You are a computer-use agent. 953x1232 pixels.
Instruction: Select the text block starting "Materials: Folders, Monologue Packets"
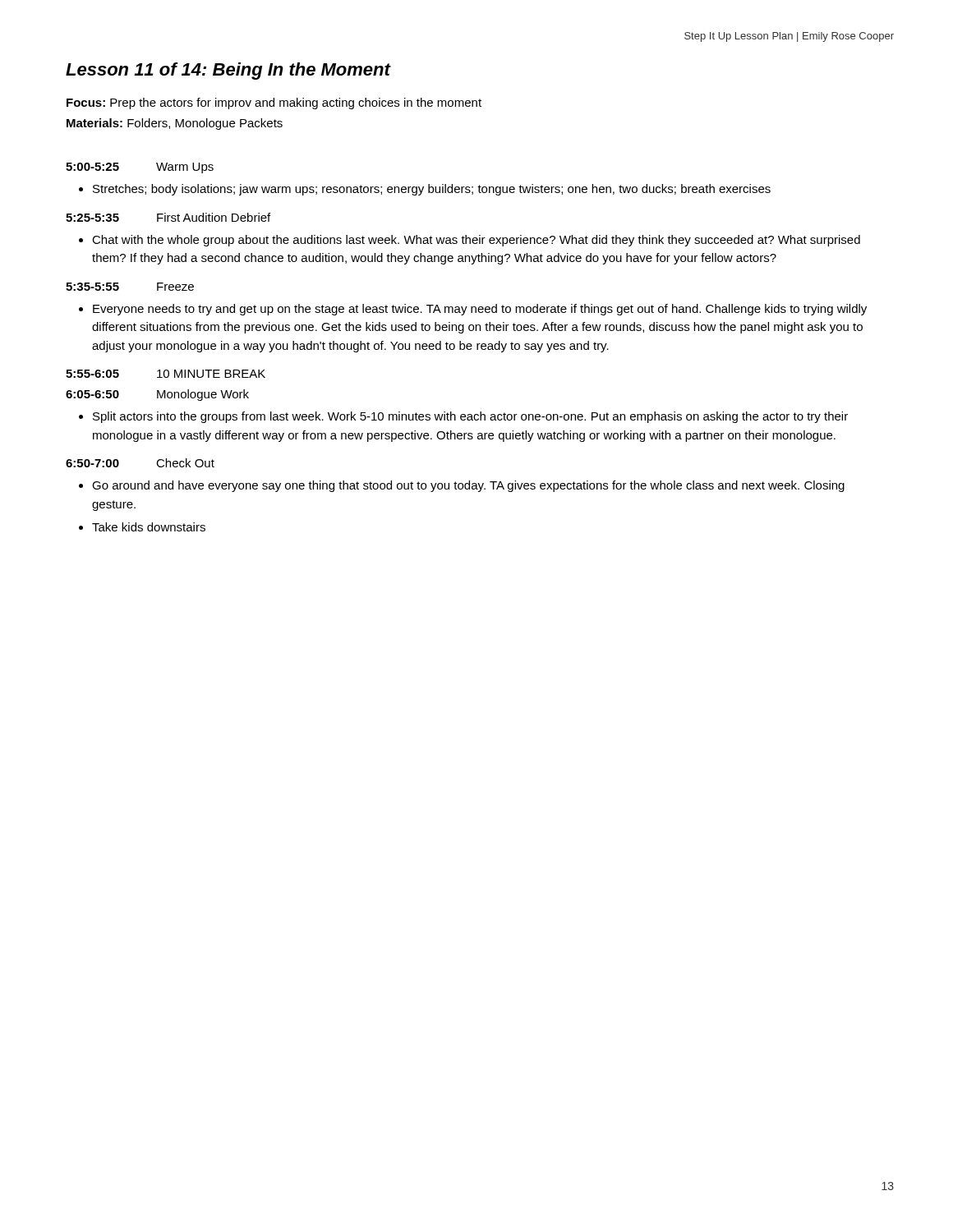pyautogui.click(x=174, y=123)
